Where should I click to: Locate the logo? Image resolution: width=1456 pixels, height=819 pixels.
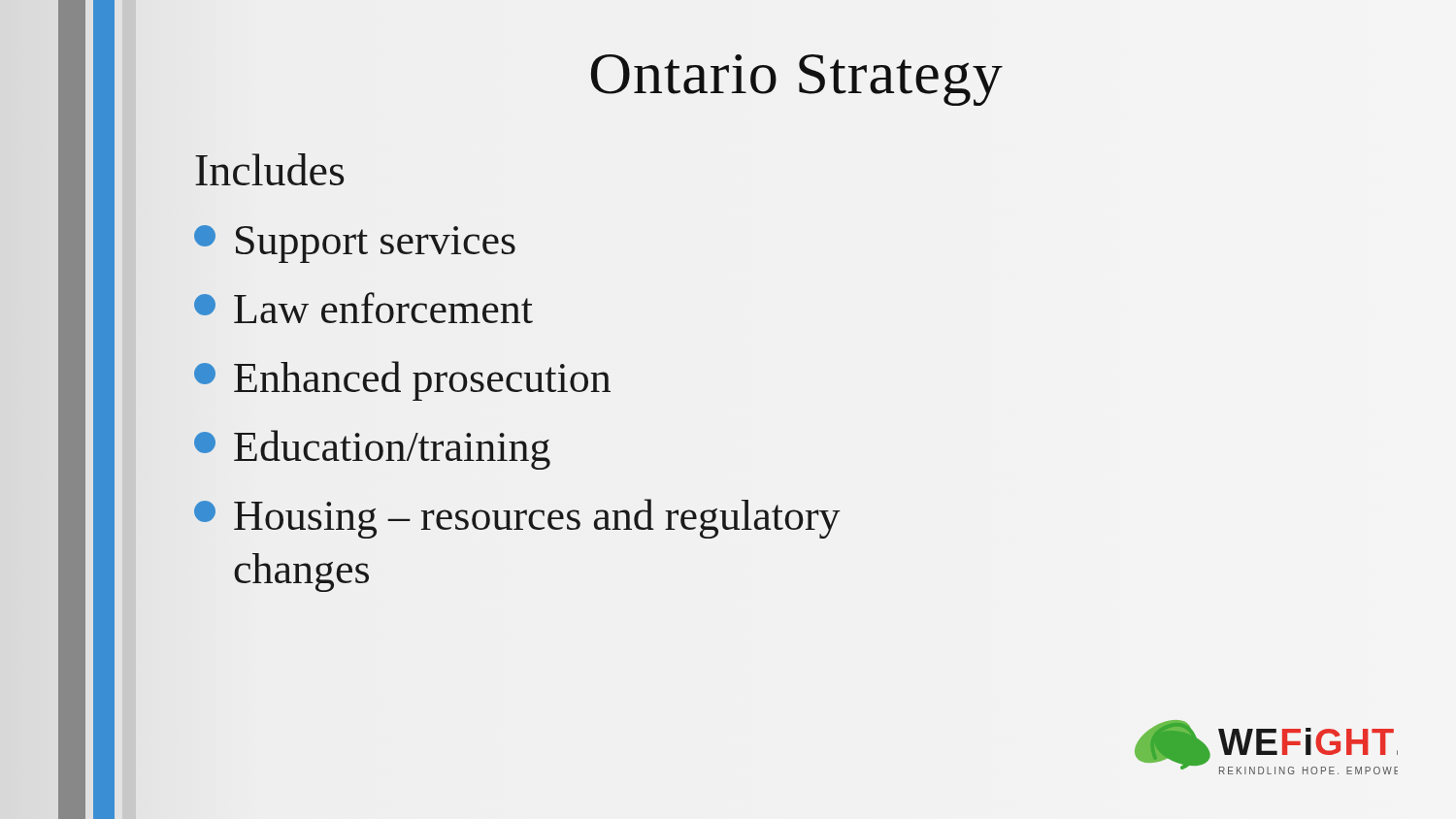(1262, 748)
